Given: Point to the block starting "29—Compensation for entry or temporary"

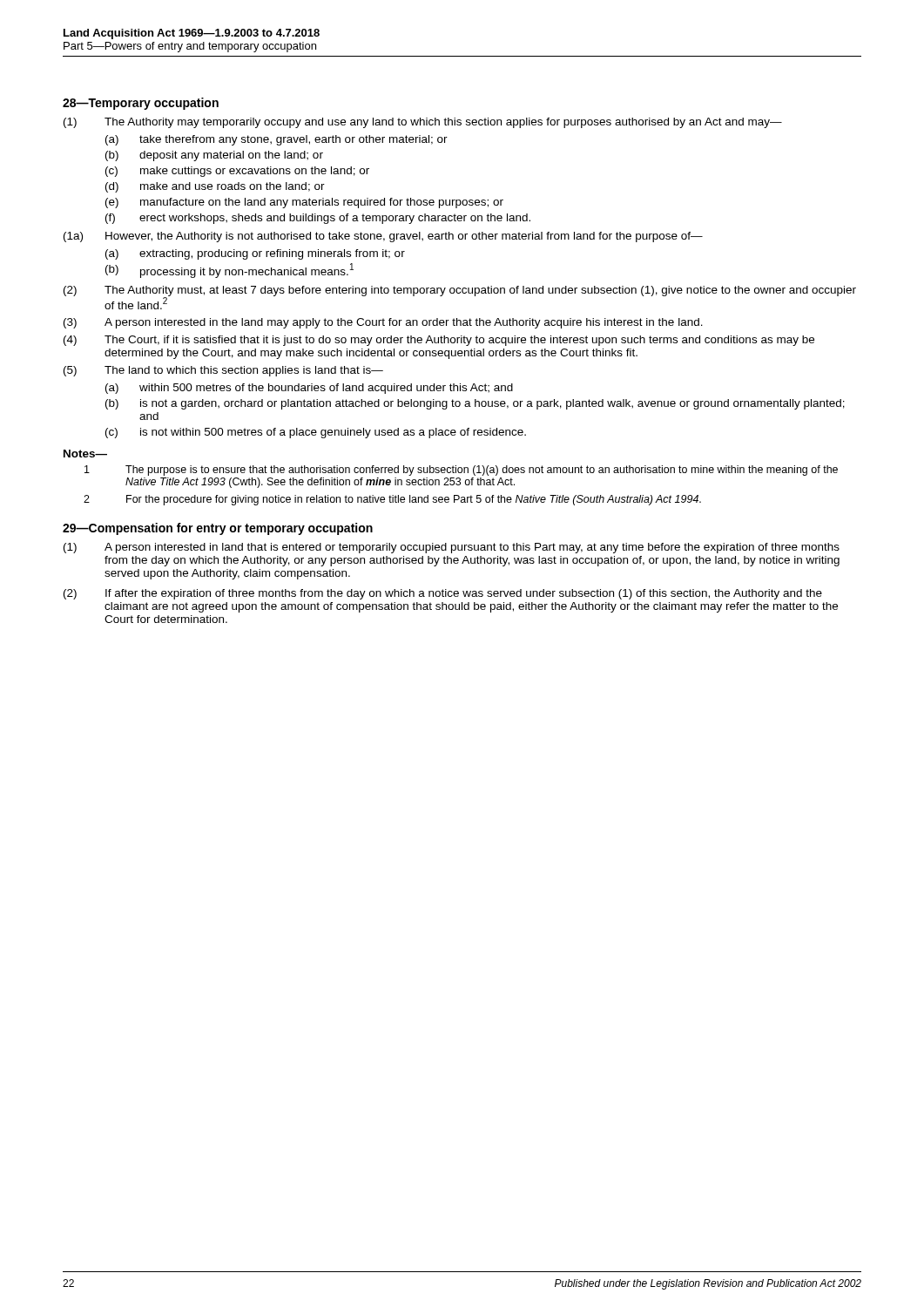Looking at the screenshot, I should (218, 528).
